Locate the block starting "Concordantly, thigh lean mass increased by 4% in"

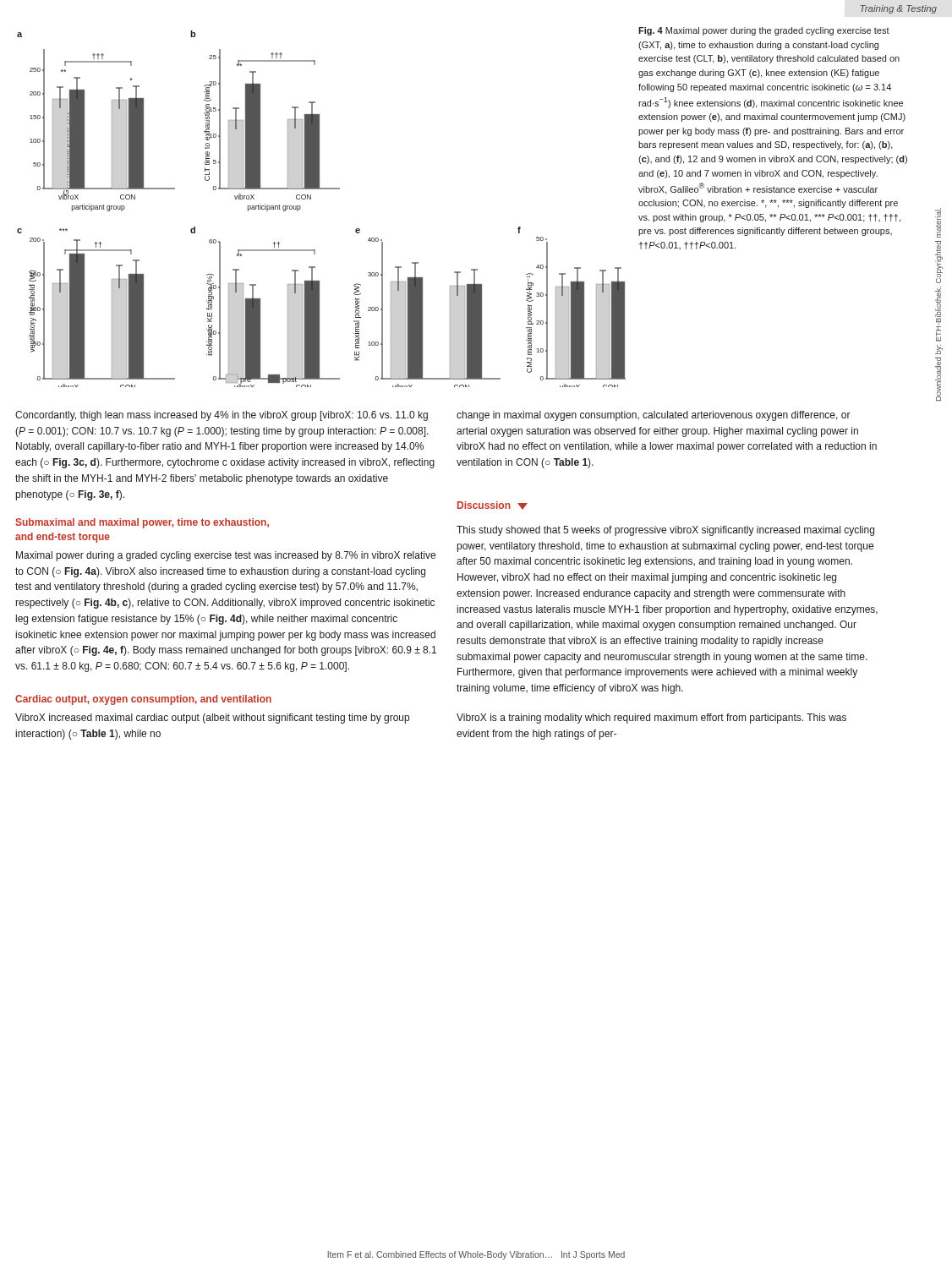pyautogui.click(x=225, y=455)
